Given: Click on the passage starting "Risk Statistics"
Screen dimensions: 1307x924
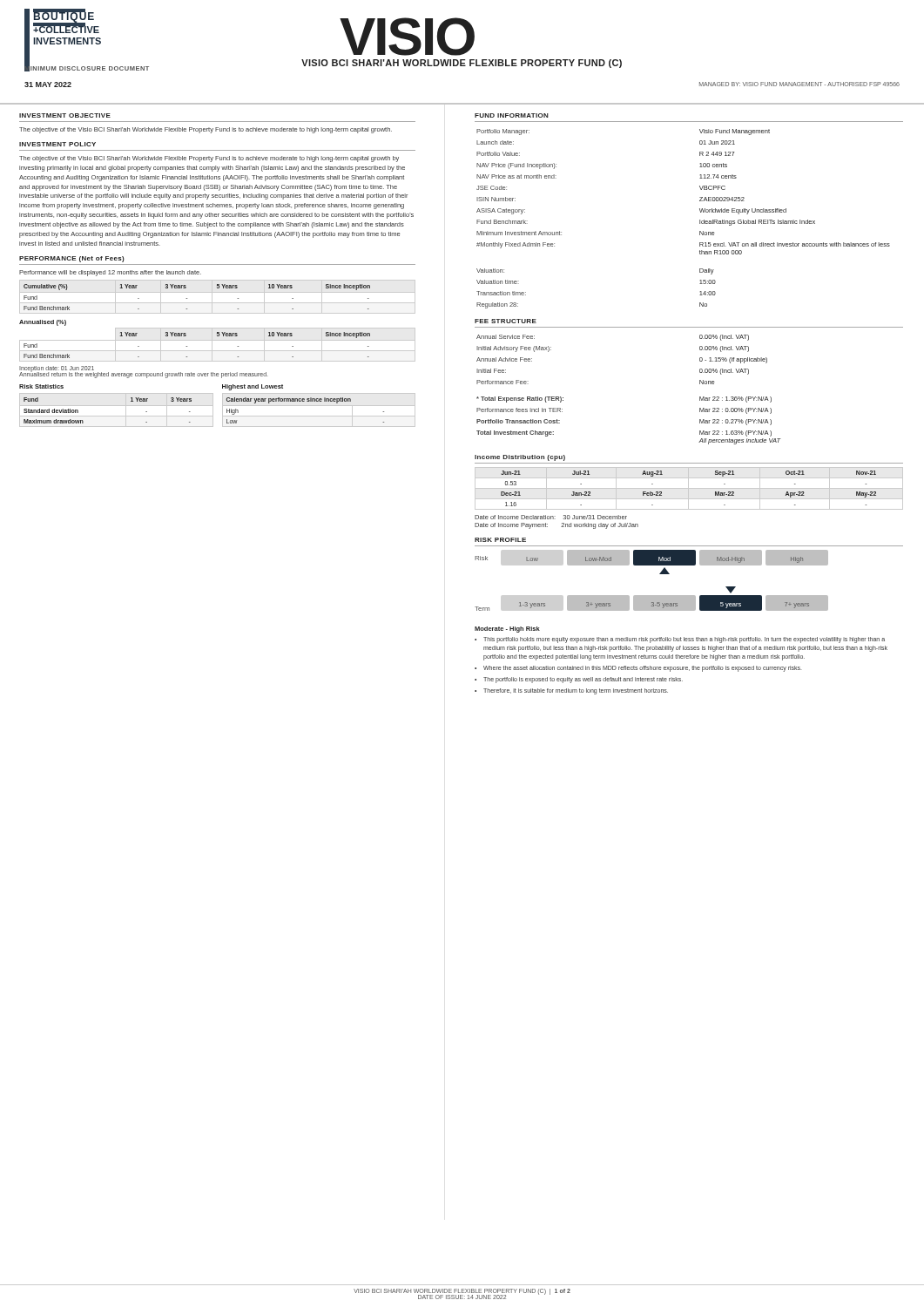Looking at the screenshot, I should 41,386.
